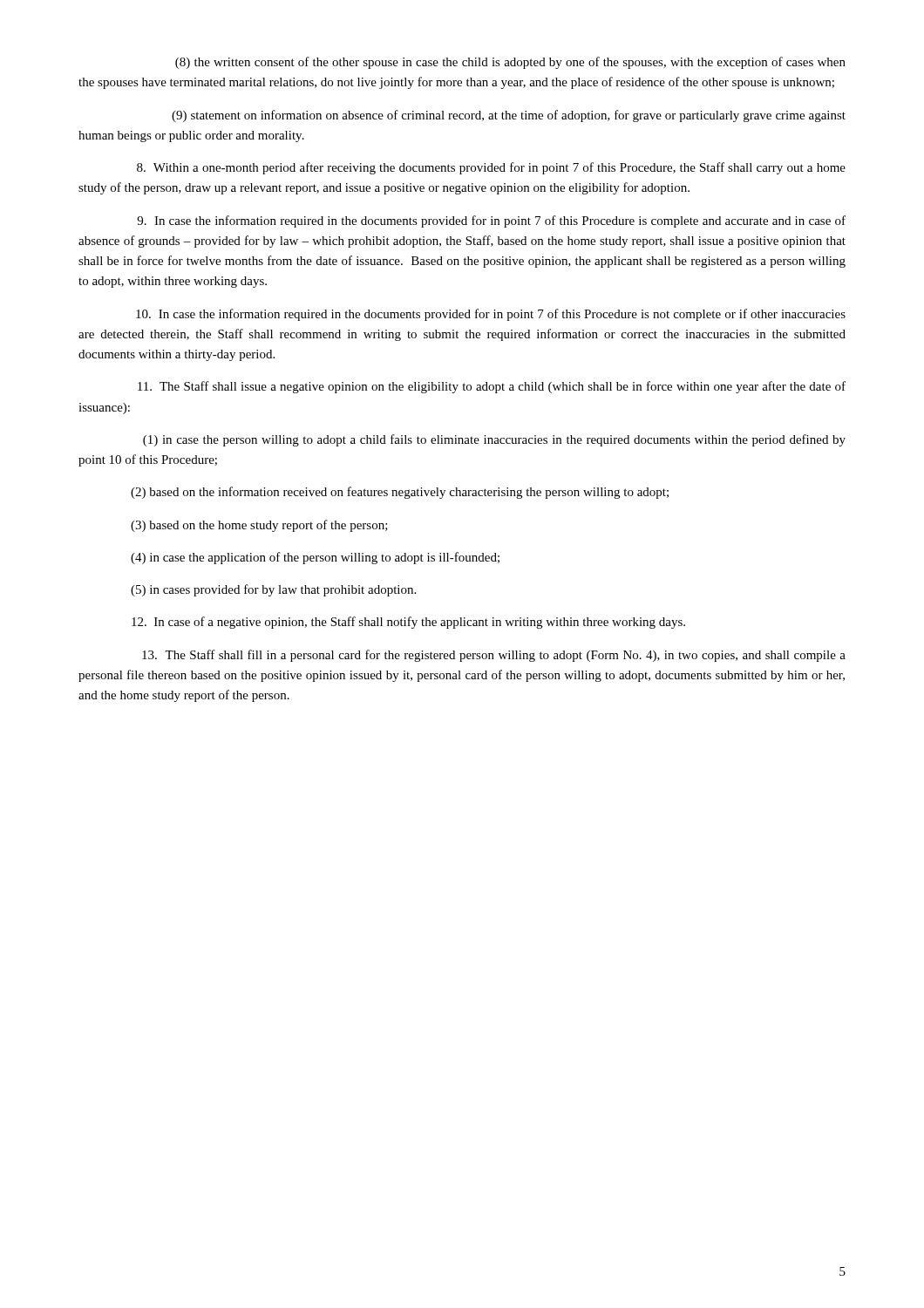Select the text block containing "(8) the written consent of the other"
This screenshot has height=1308, width=924.
coord(462,73)
